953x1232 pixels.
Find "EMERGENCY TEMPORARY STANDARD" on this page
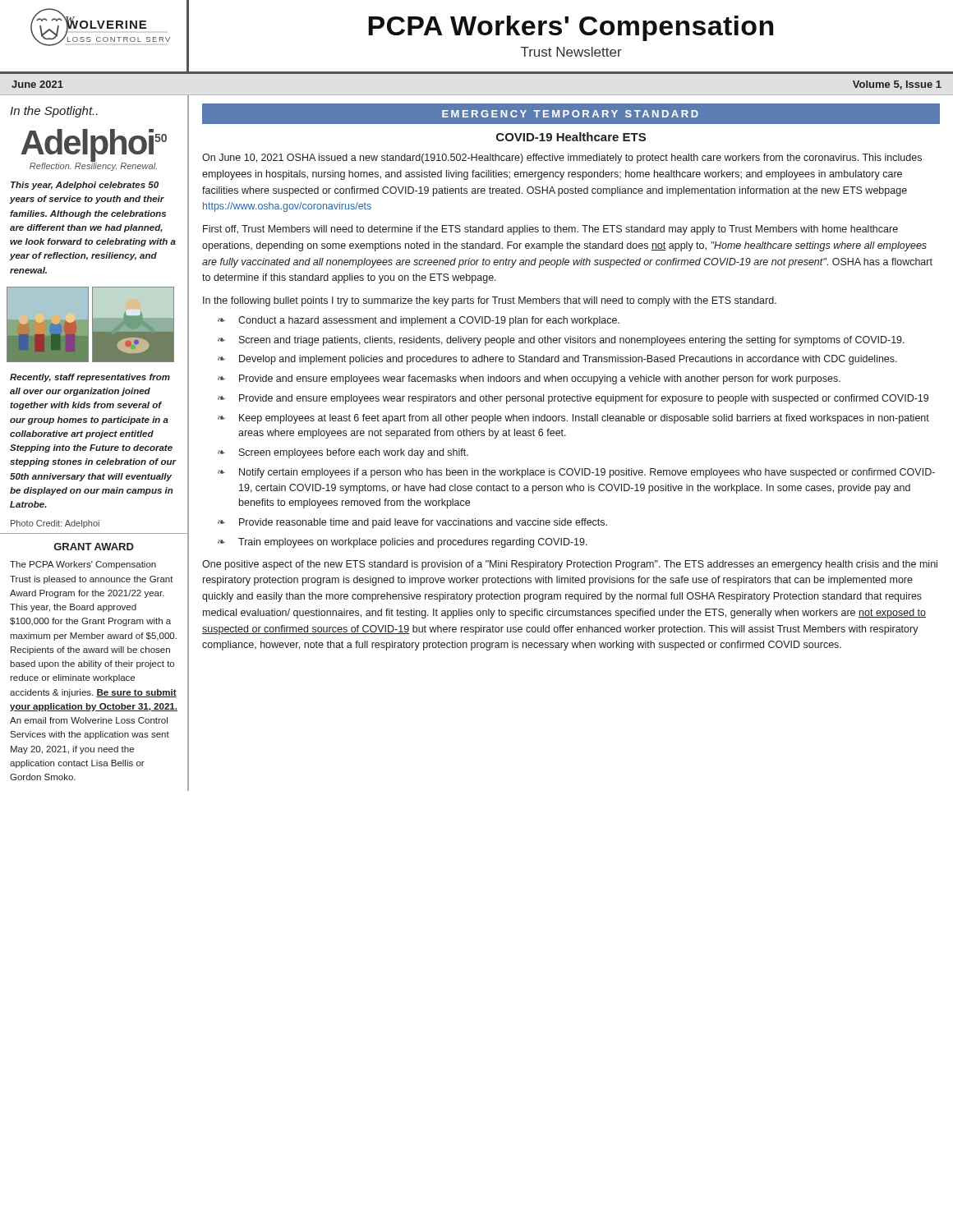[571, 114]
